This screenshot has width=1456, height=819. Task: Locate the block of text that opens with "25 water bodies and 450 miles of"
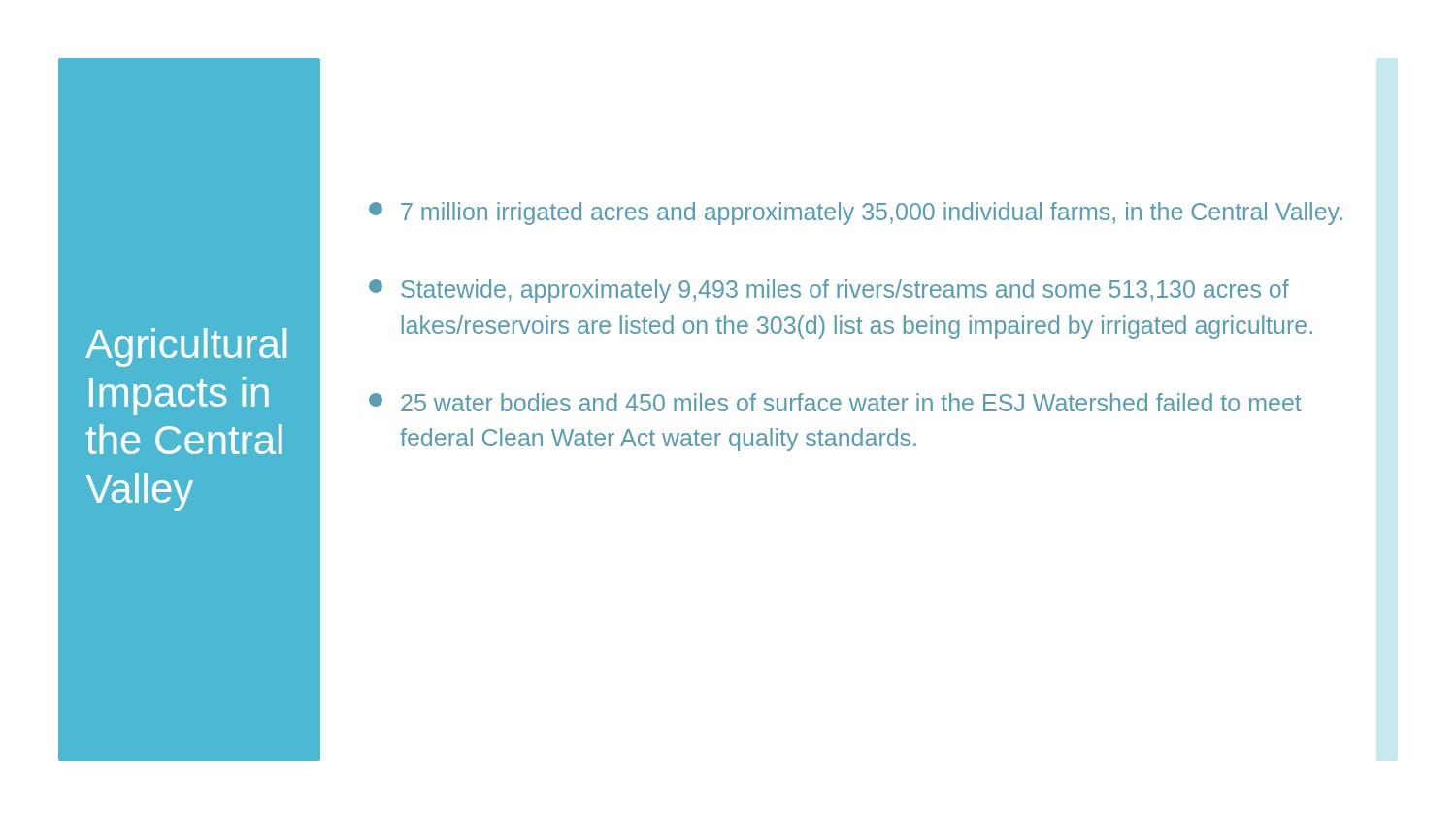coord(874,420)
